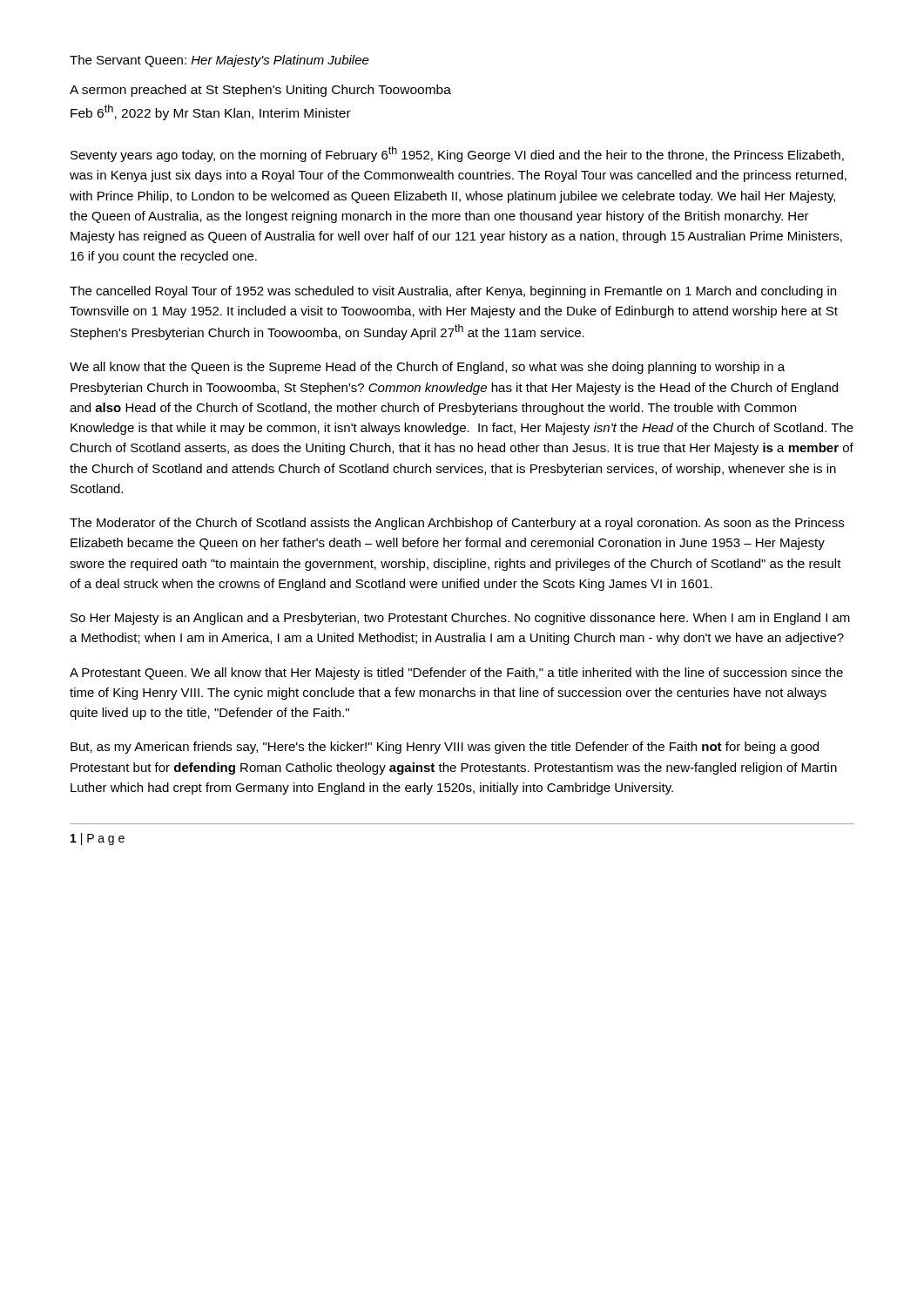
Task: Click on the text block containing "The Moderator of the Church of Scotland assists"
Action: point(457,553)
